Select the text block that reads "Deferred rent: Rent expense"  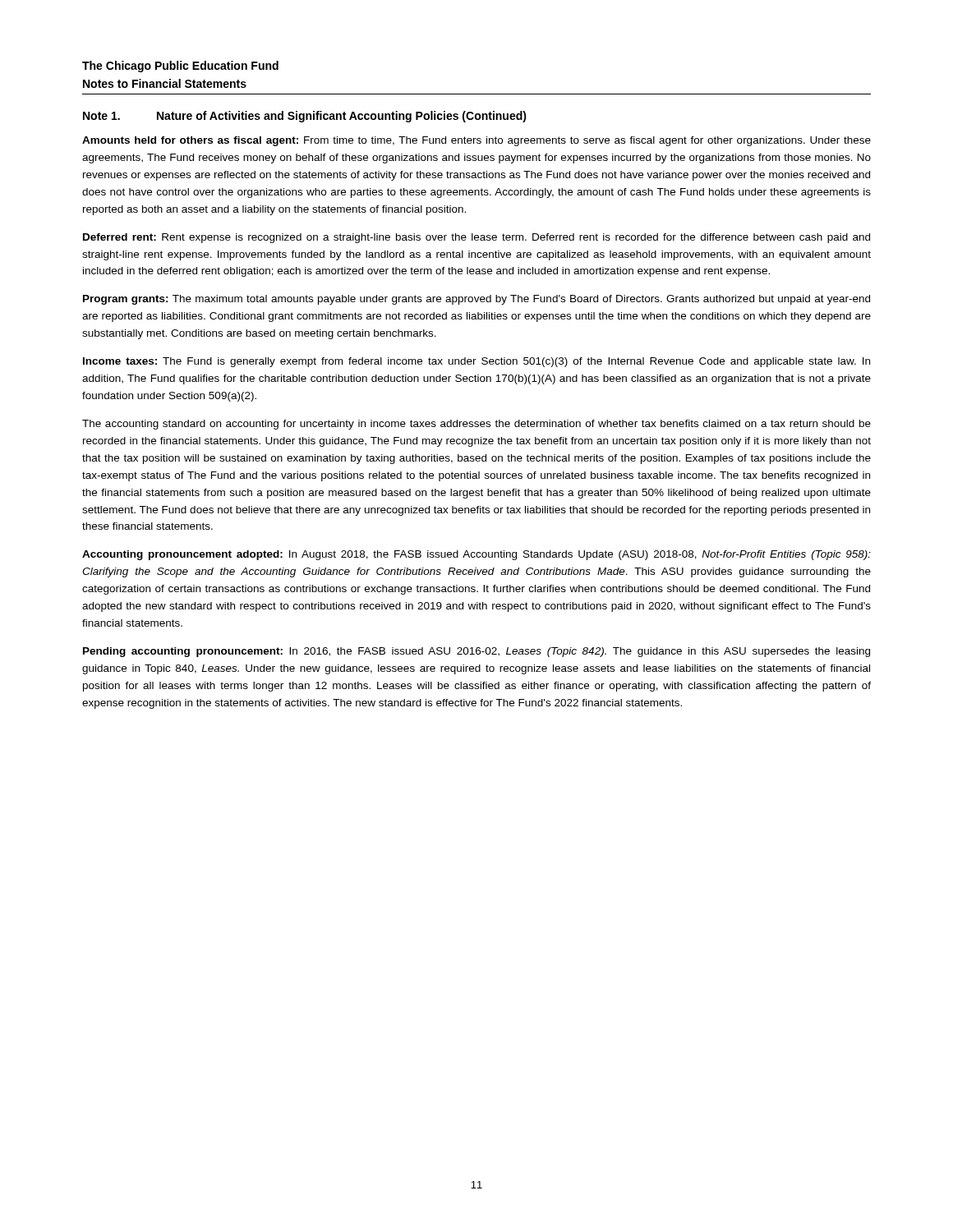pyautogui.click(x=476, y=254)
